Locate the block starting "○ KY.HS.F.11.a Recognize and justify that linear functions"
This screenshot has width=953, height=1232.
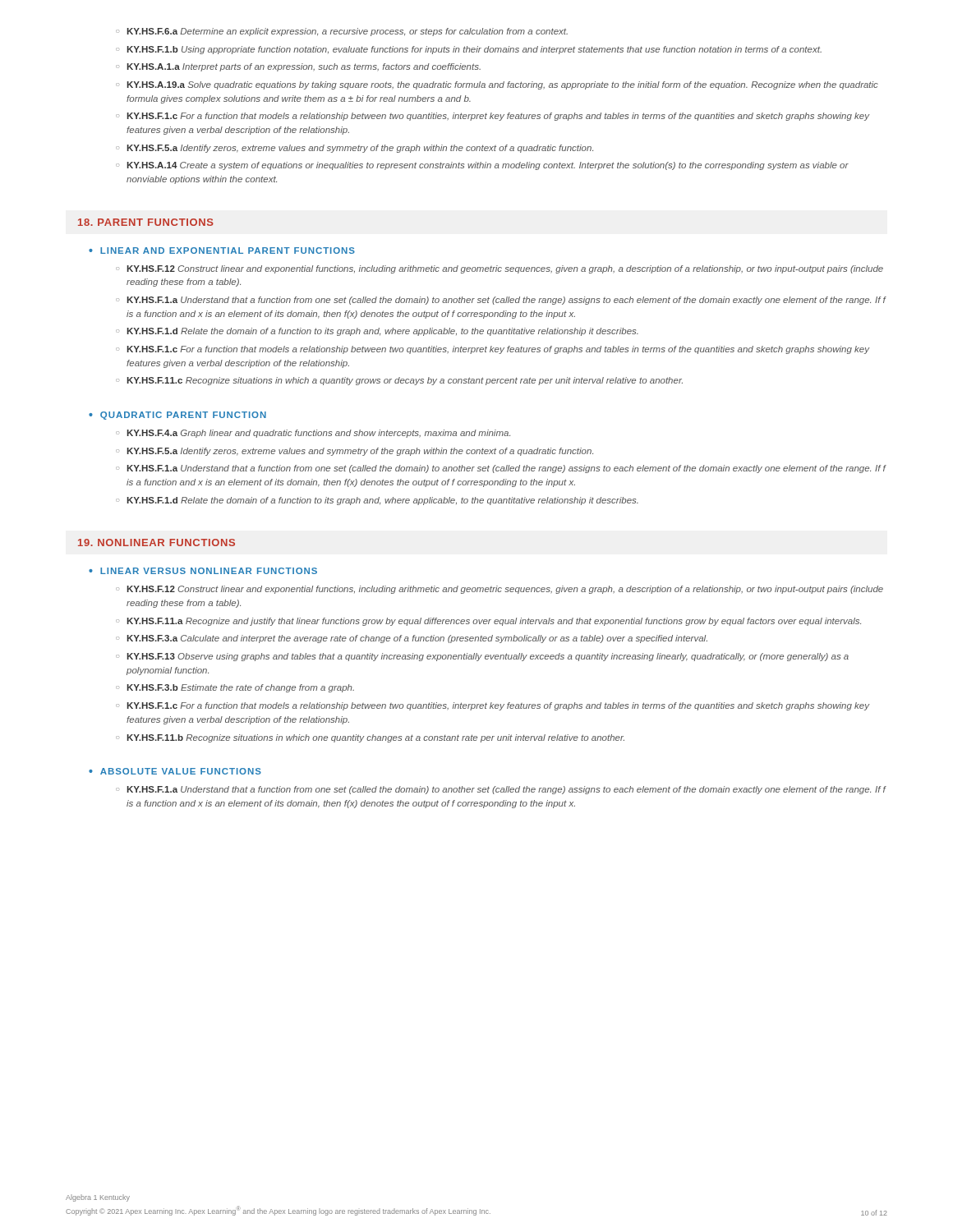[501, 621]
